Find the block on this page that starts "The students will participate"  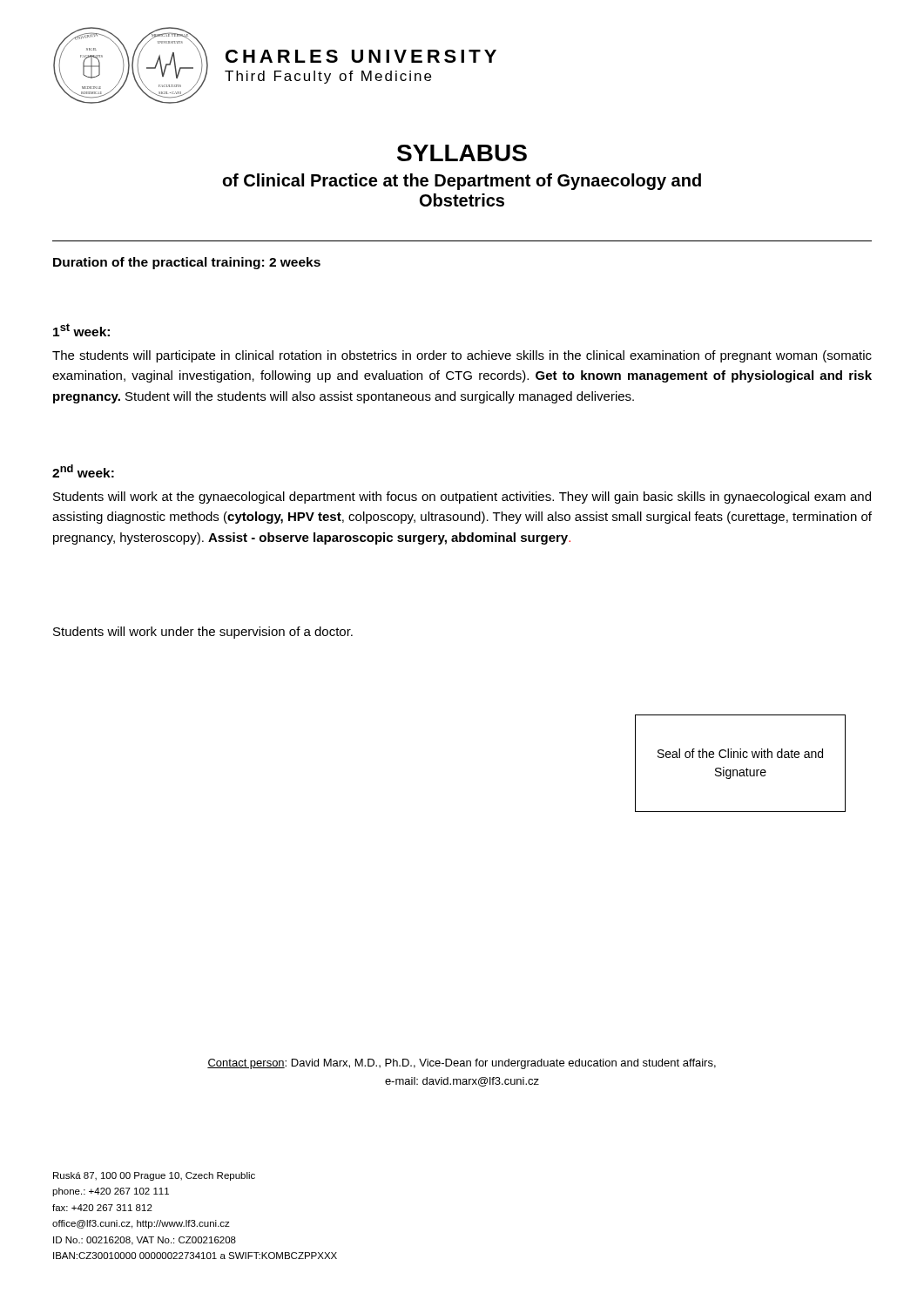462,375
